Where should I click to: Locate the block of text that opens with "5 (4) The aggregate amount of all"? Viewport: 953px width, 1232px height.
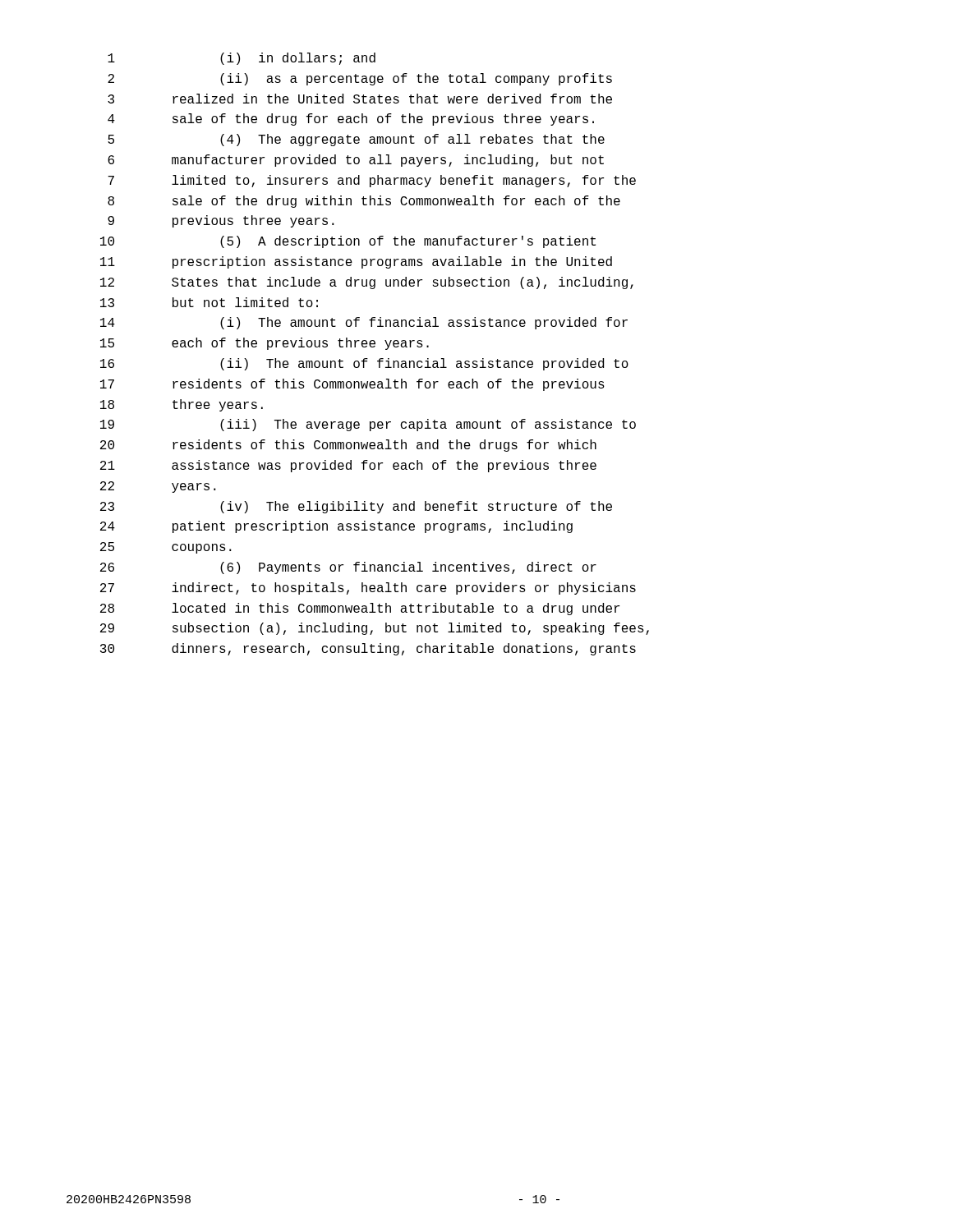pyautogui.click(x=476, y=141)
